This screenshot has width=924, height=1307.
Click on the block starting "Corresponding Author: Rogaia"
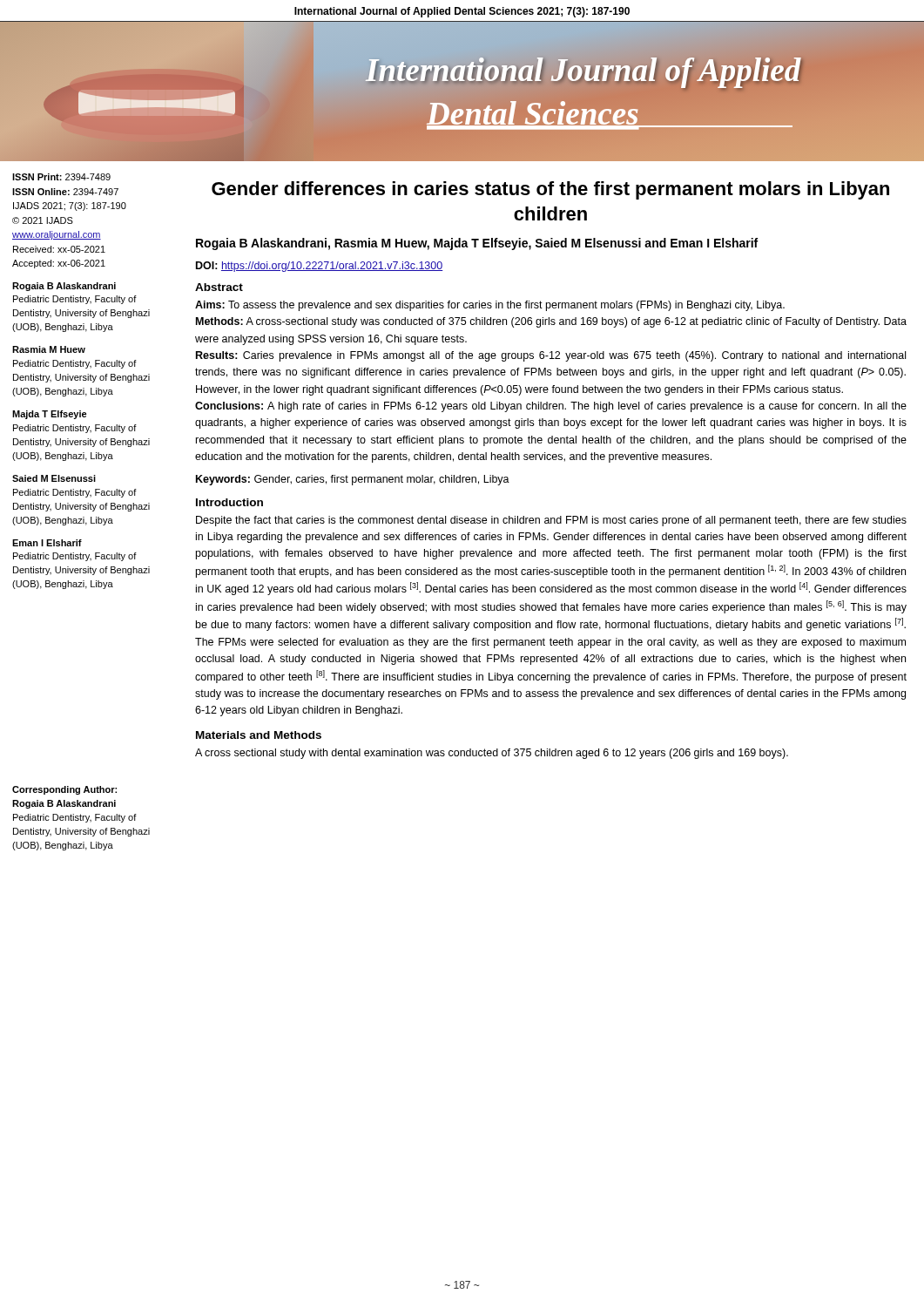pyautogui.click(x=81, y=817)
